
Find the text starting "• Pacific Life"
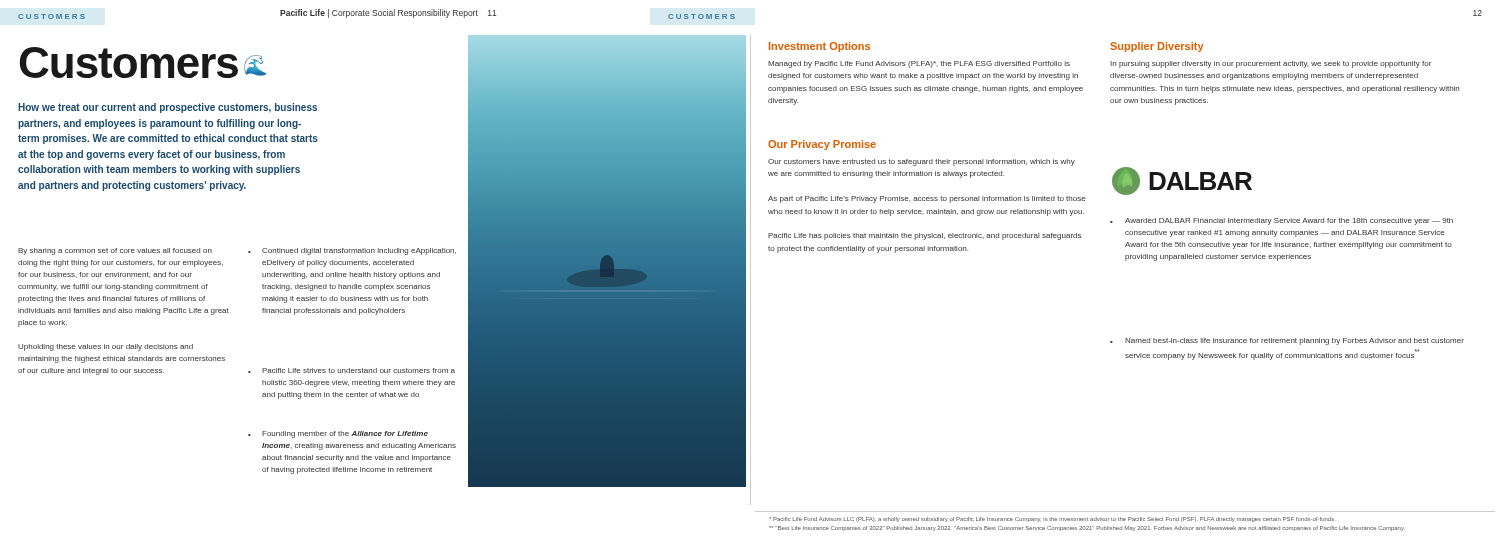coord(353,383)
